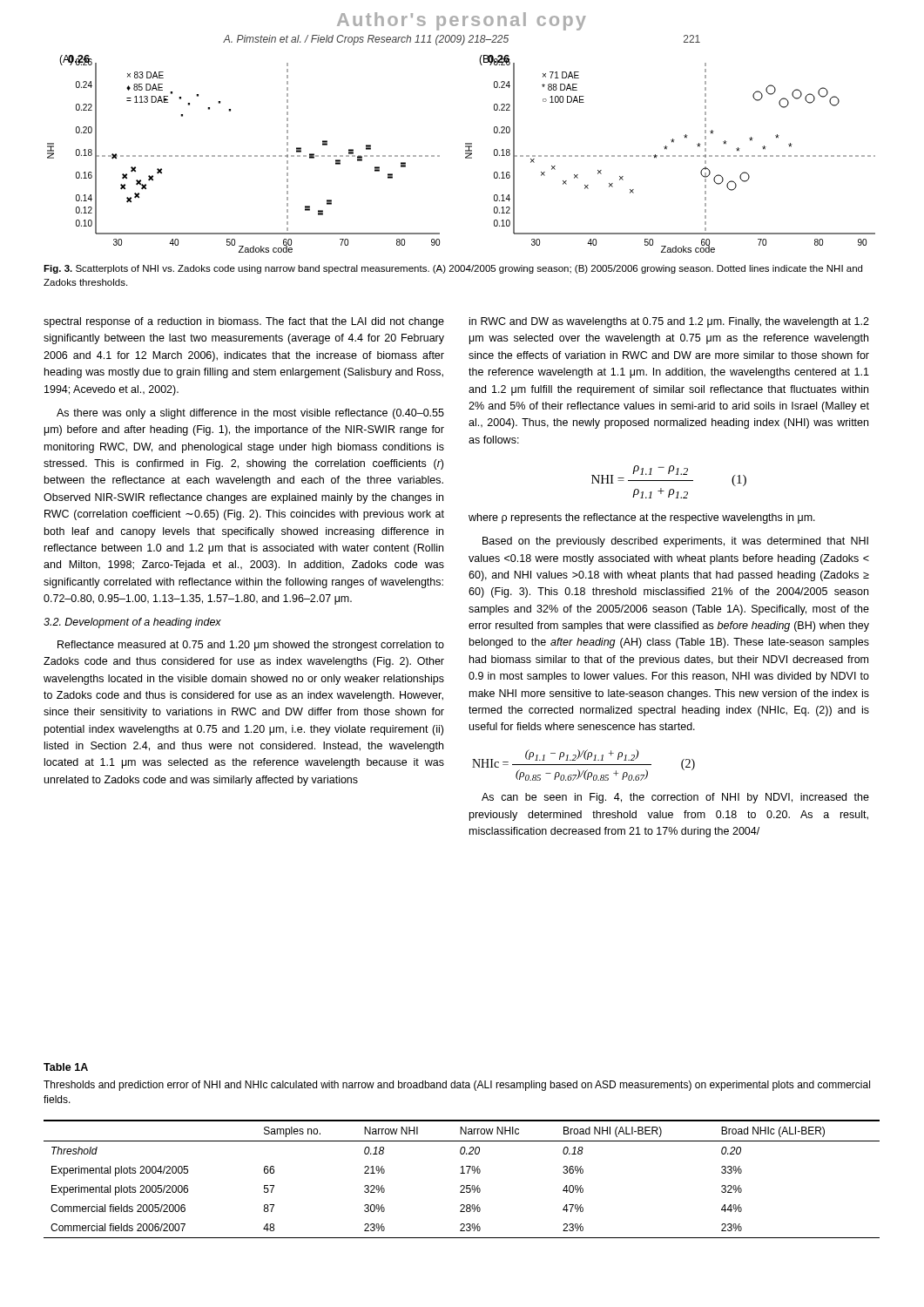Image resolution: width=924 pixels, height=1307 pixels.
Task: Click on the scatter plot
Action: [x=462, y=152]
